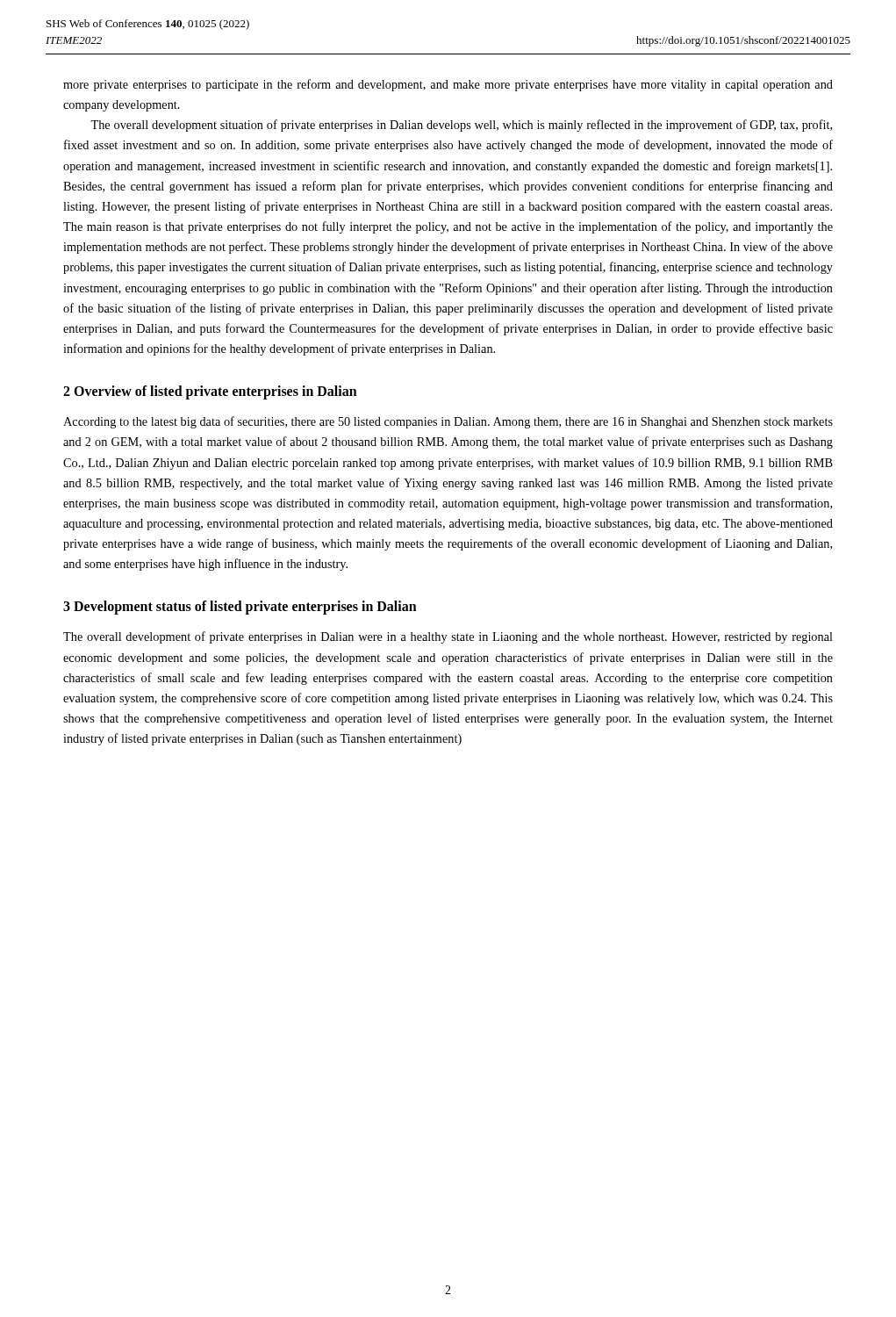Click on the passage starting "more private enterprises to participate in the reform"
The image size is (896, 1317).
(x=448, y=94)
